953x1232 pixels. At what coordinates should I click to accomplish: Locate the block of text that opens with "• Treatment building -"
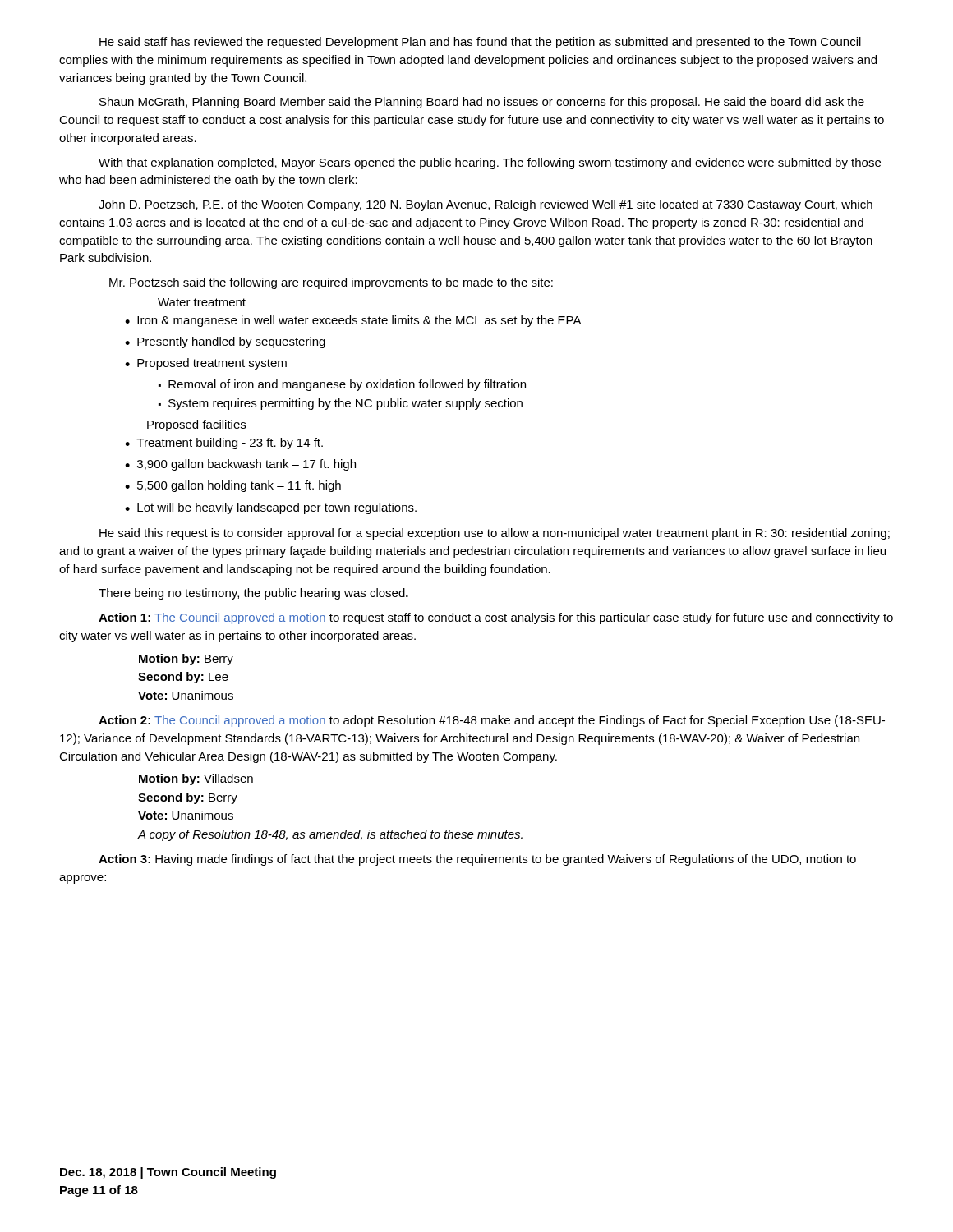(x=224, y=445)
